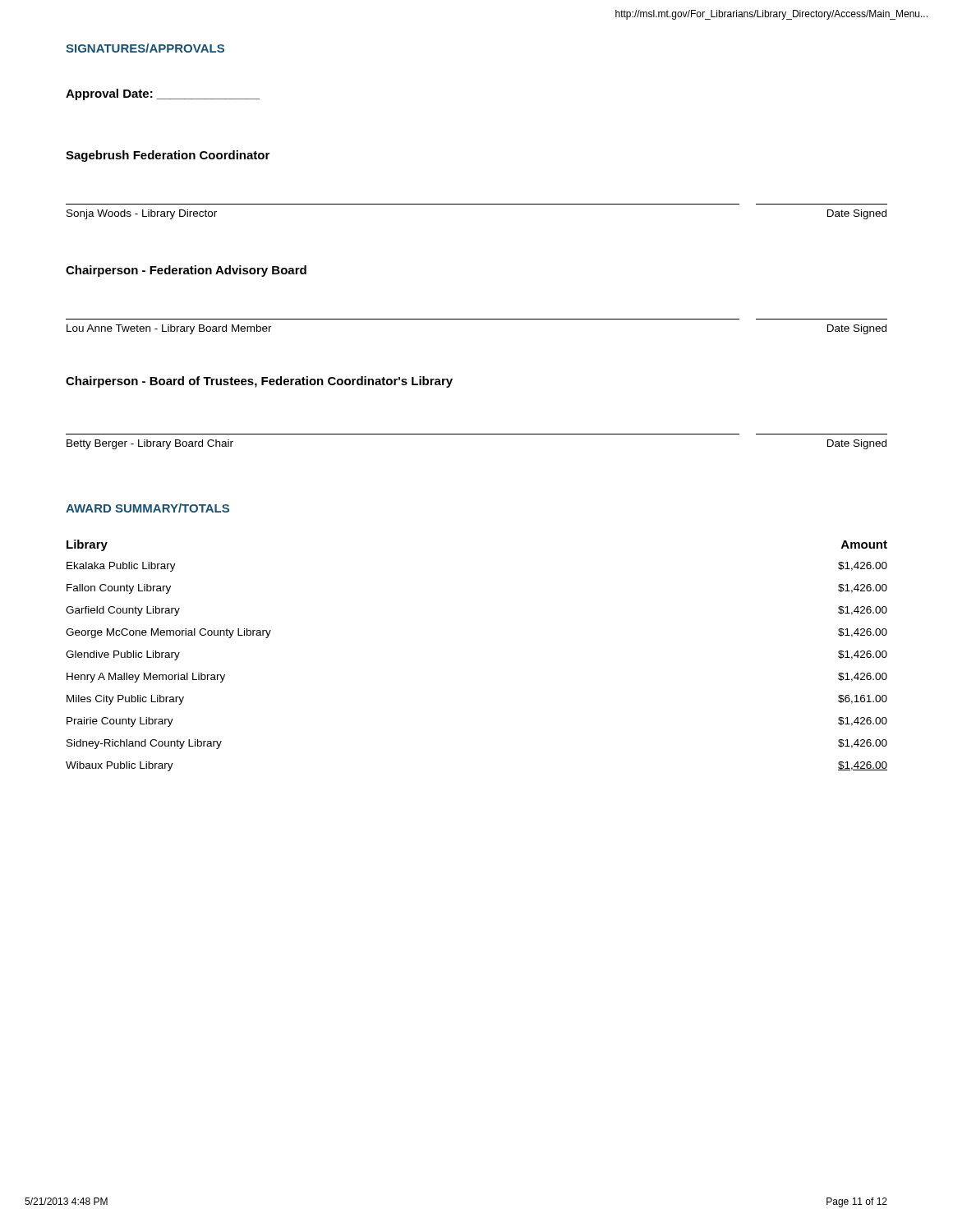Locate the section header that opens with "Chairperson - Federation"
Image resolution: width=953 pixels, height=1232 pixels.
186,270
